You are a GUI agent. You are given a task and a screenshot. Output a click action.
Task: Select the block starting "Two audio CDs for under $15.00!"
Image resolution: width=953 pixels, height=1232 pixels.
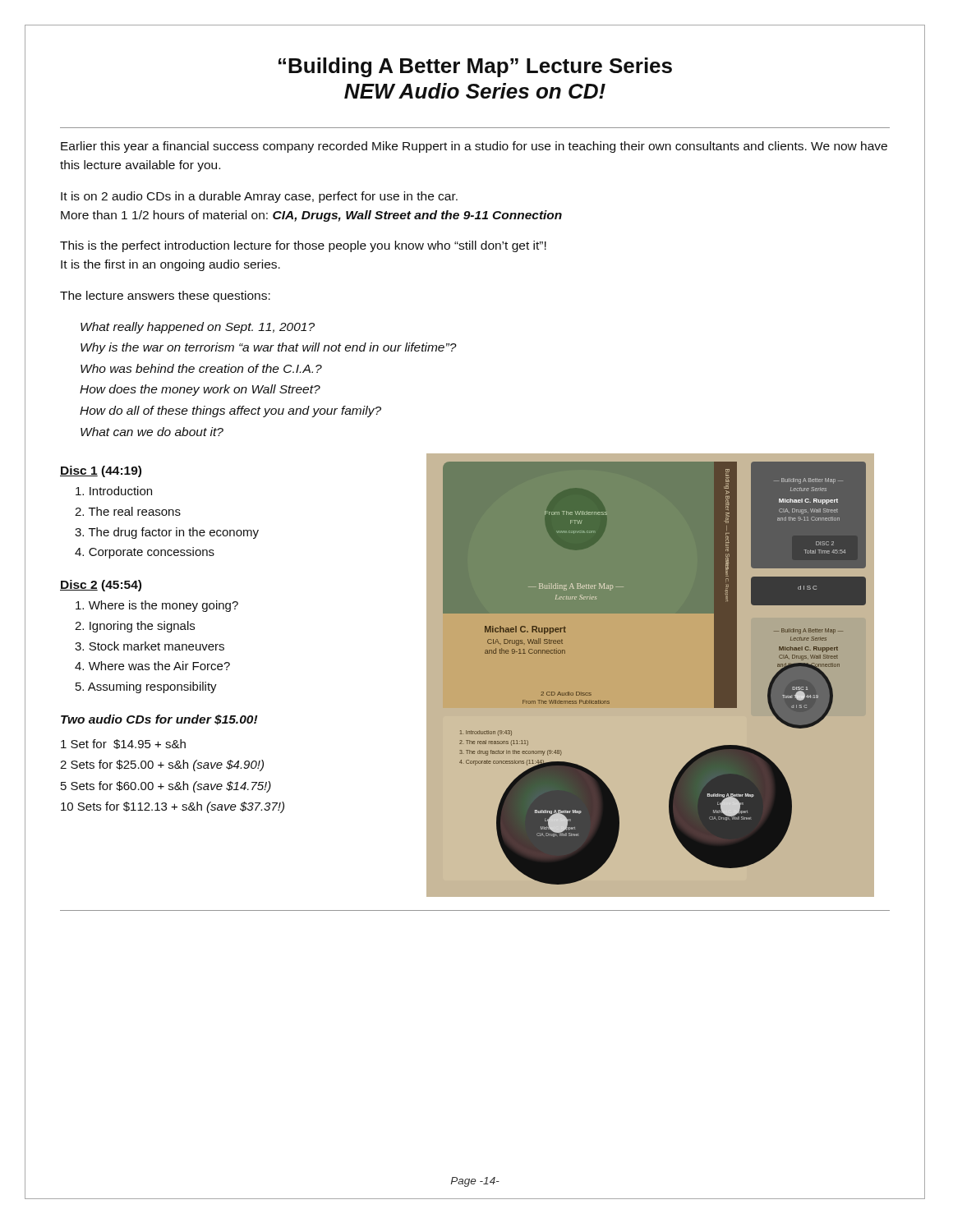point(159,719)
